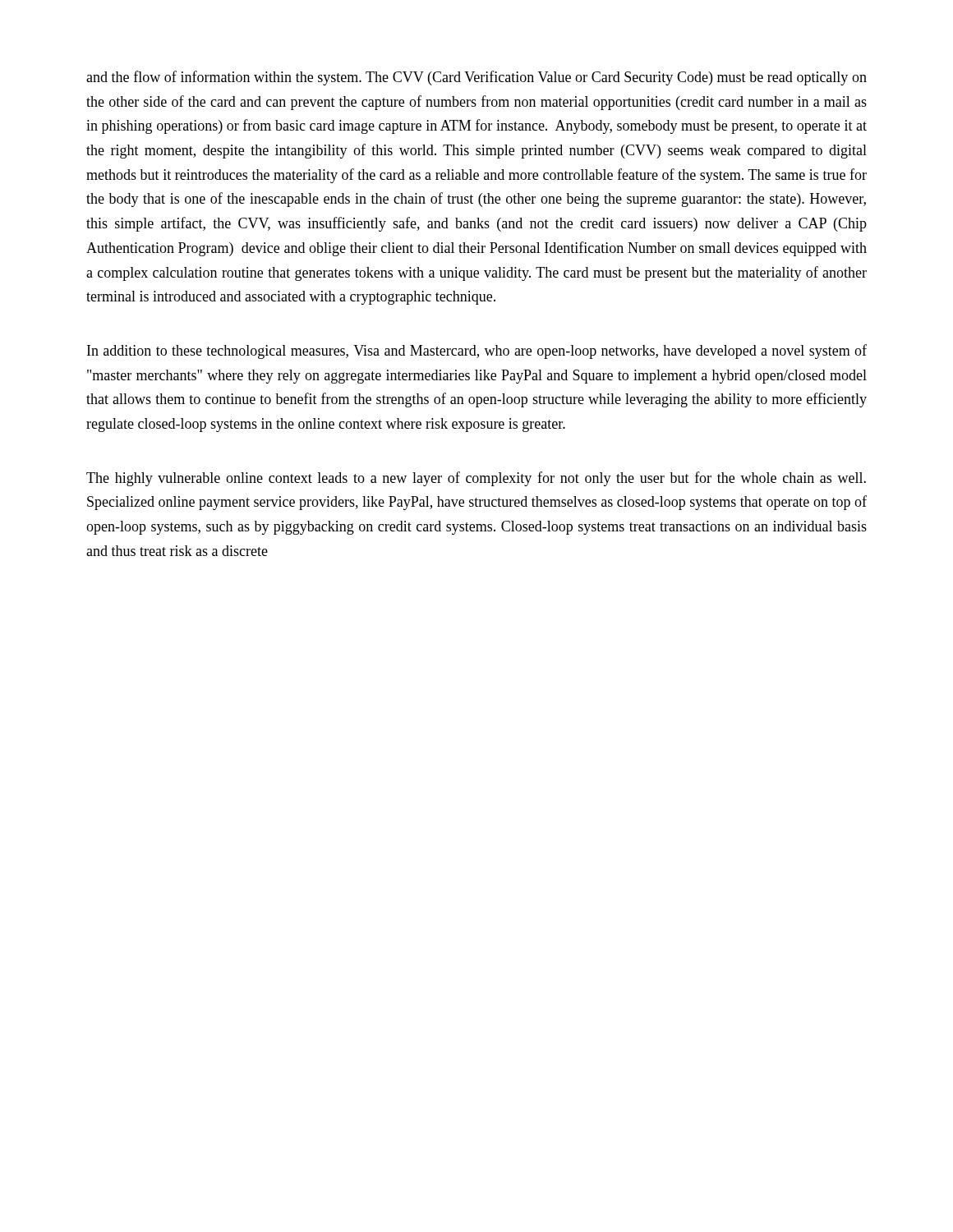Screen dimensions: 1232x953
Task: Locate the text block that reads "The highly vulnerable online context leads"
Action: click(x=476, y=514)
